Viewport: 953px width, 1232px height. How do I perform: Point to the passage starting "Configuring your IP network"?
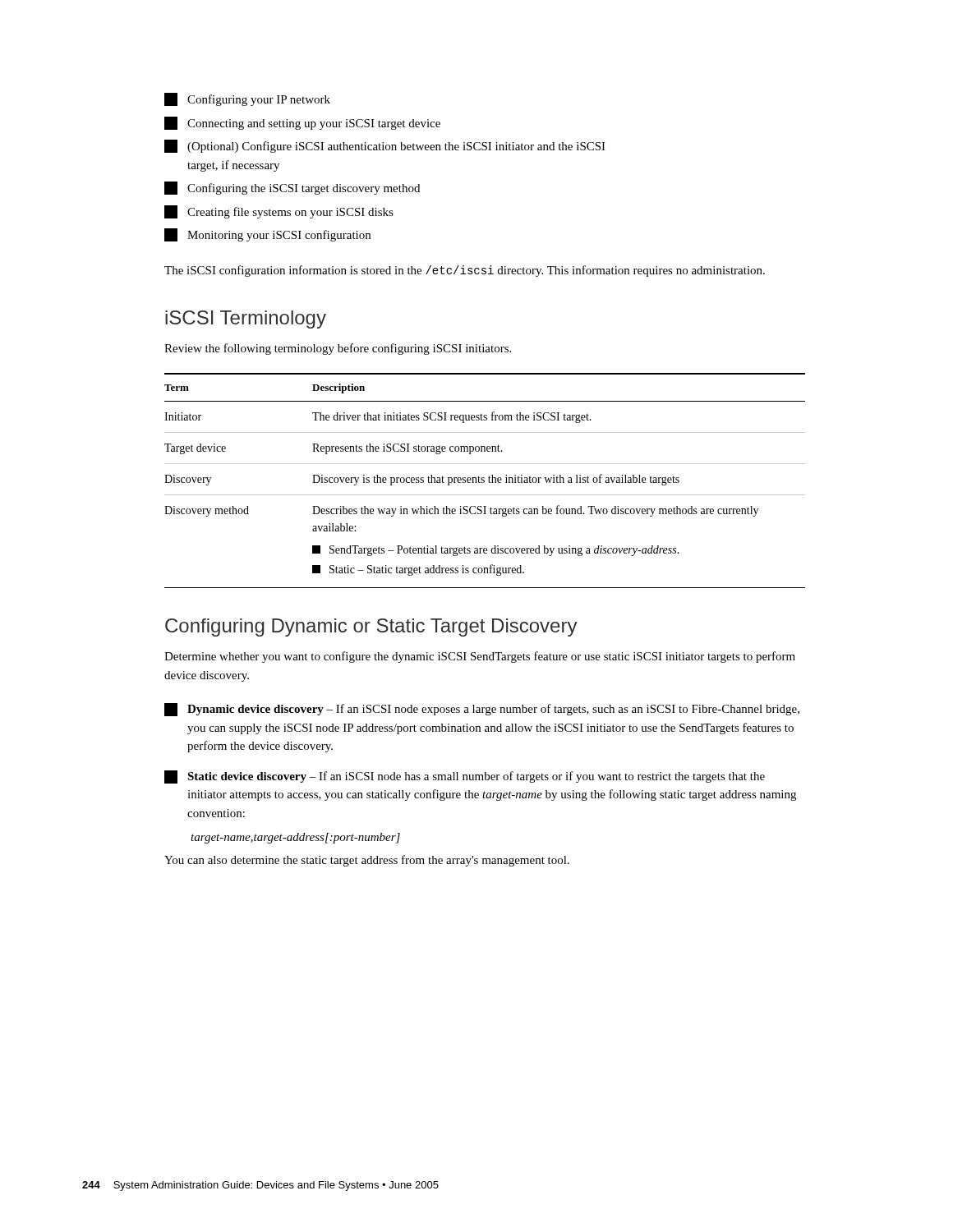247,100
